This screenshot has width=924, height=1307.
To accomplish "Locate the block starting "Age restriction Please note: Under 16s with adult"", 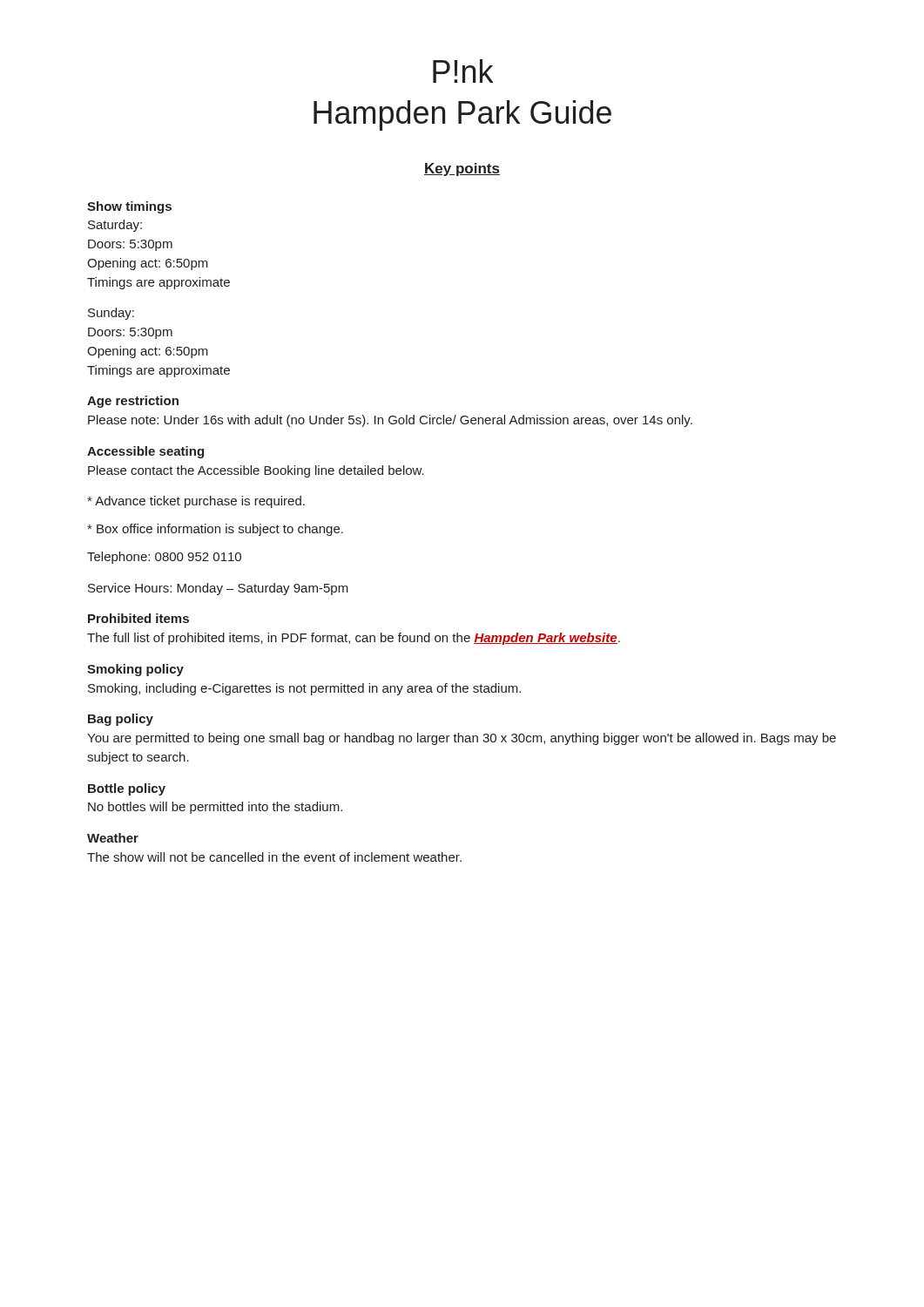I will click(462, 411).
